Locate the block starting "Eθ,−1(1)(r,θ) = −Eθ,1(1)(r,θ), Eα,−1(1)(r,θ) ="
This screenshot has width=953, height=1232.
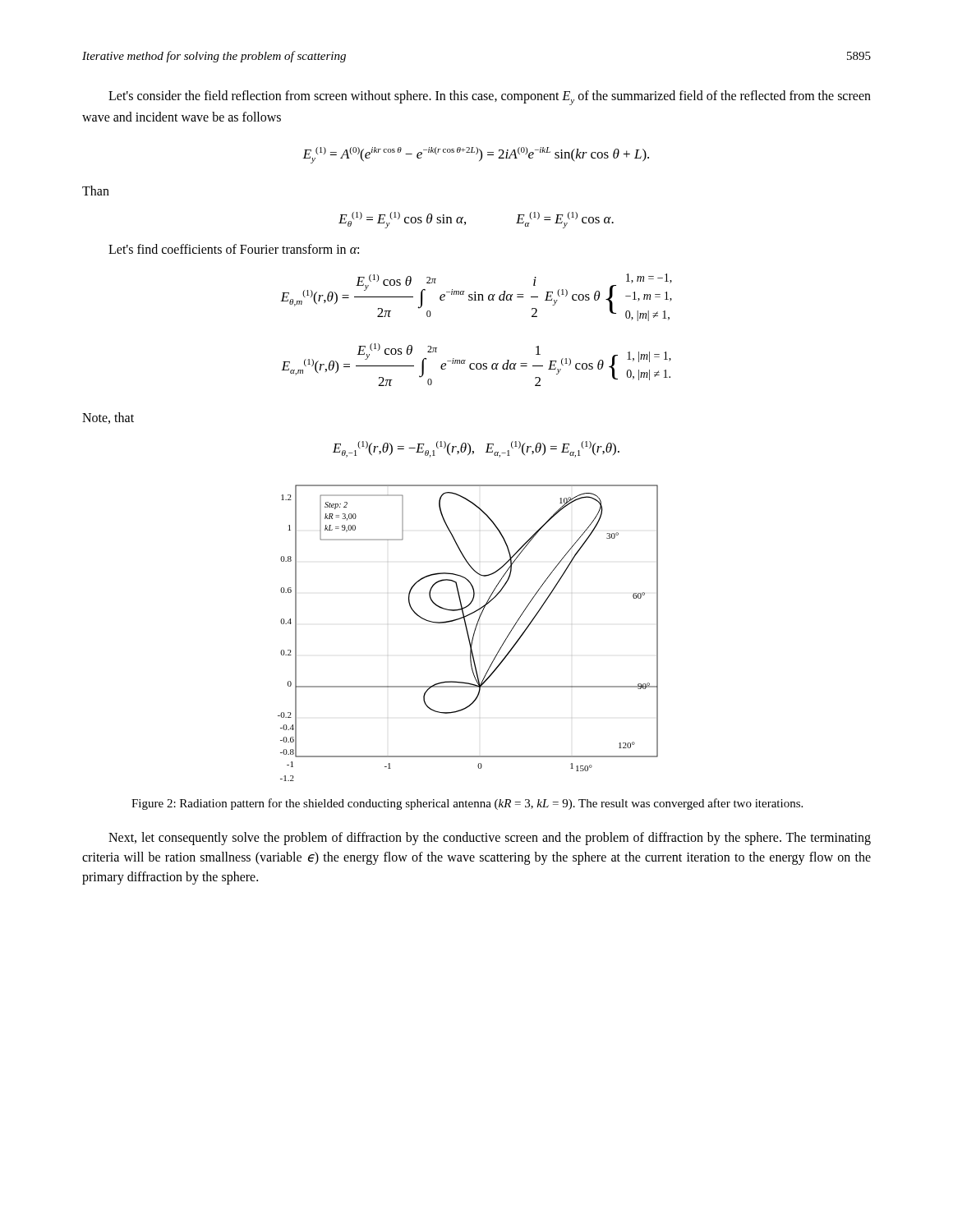(476, 449)
